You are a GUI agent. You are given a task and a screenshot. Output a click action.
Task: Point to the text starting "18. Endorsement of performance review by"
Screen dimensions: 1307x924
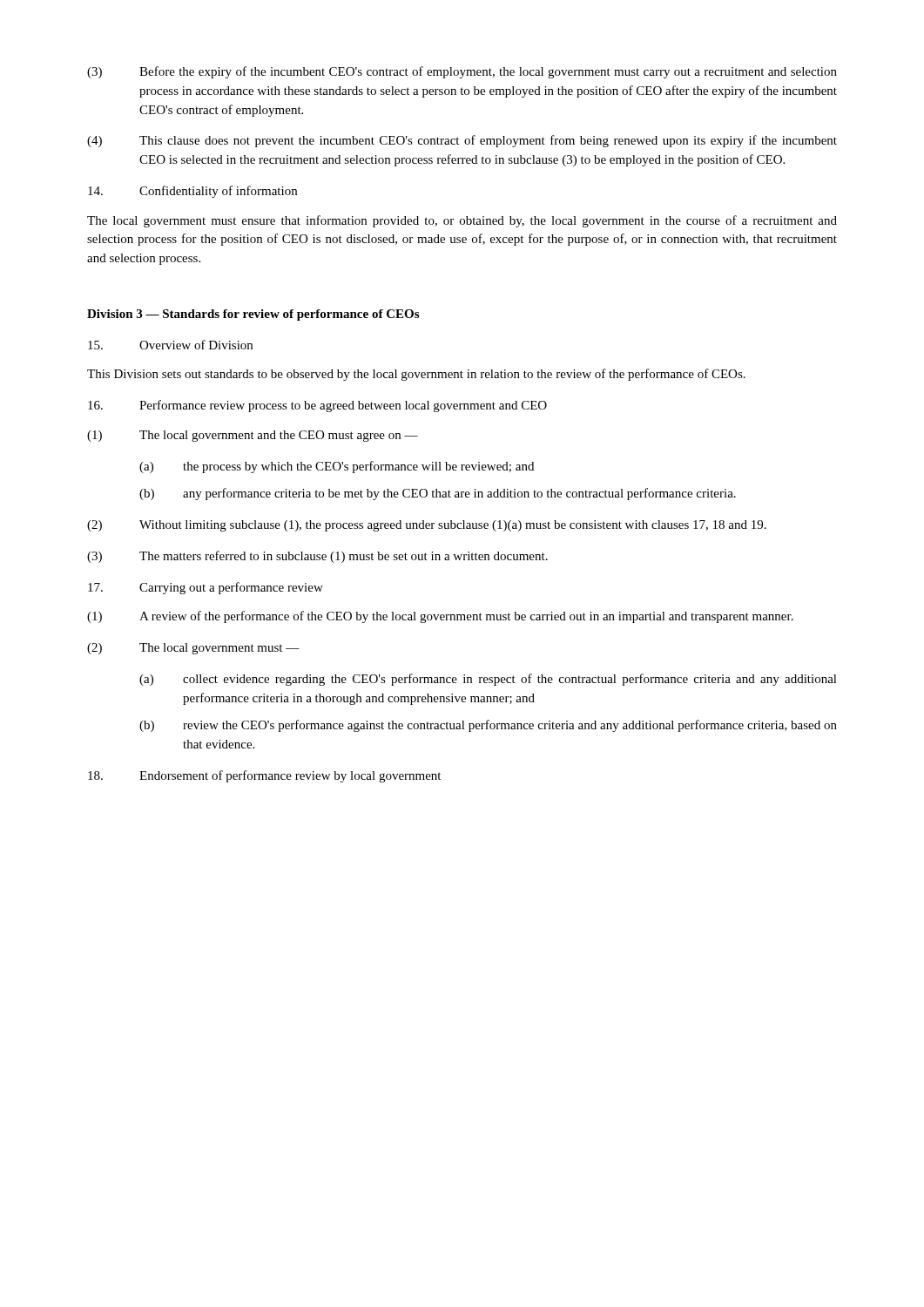(x=264, y=776)
